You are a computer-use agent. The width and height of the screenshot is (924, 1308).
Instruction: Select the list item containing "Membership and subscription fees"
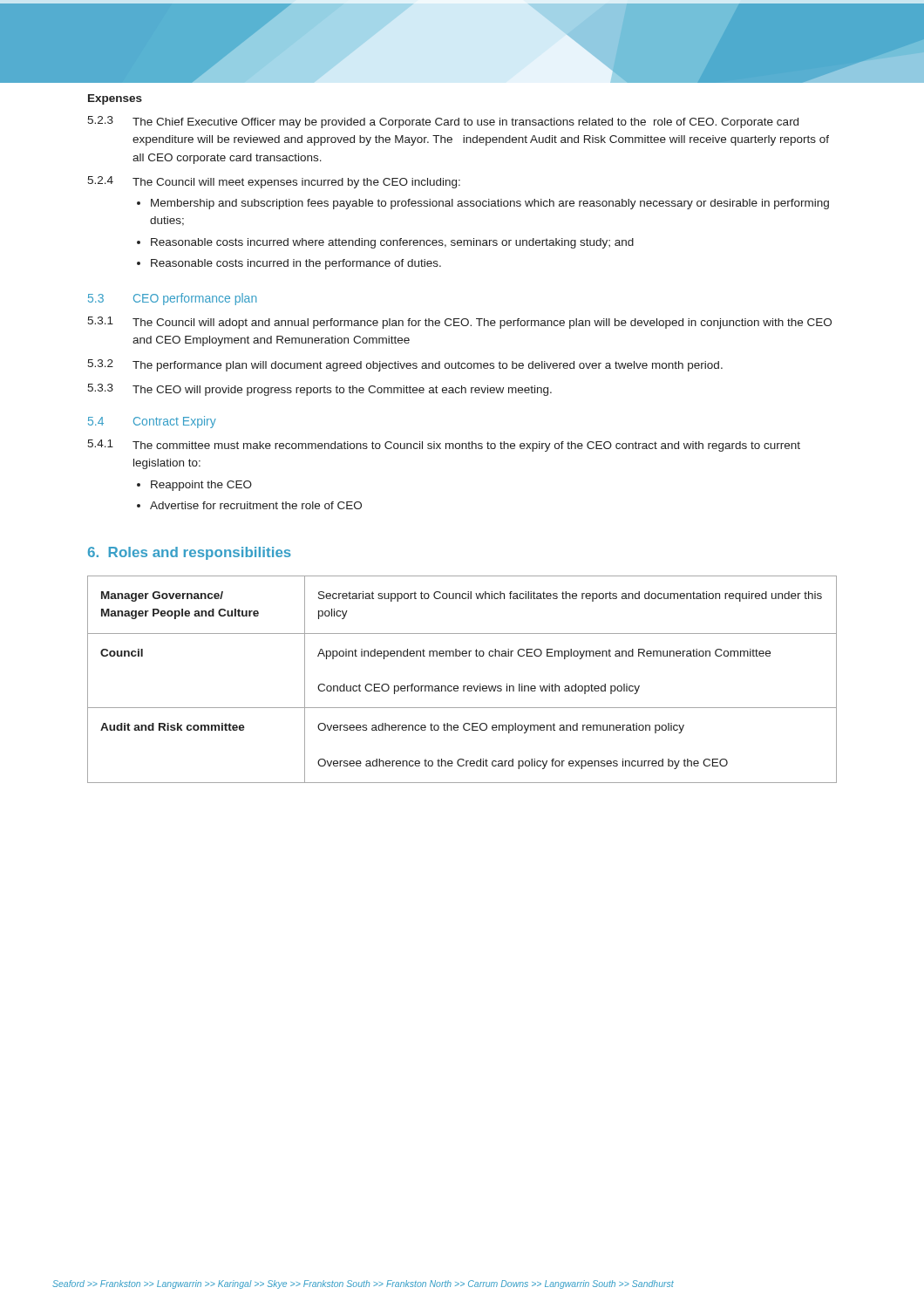[490, 212]
